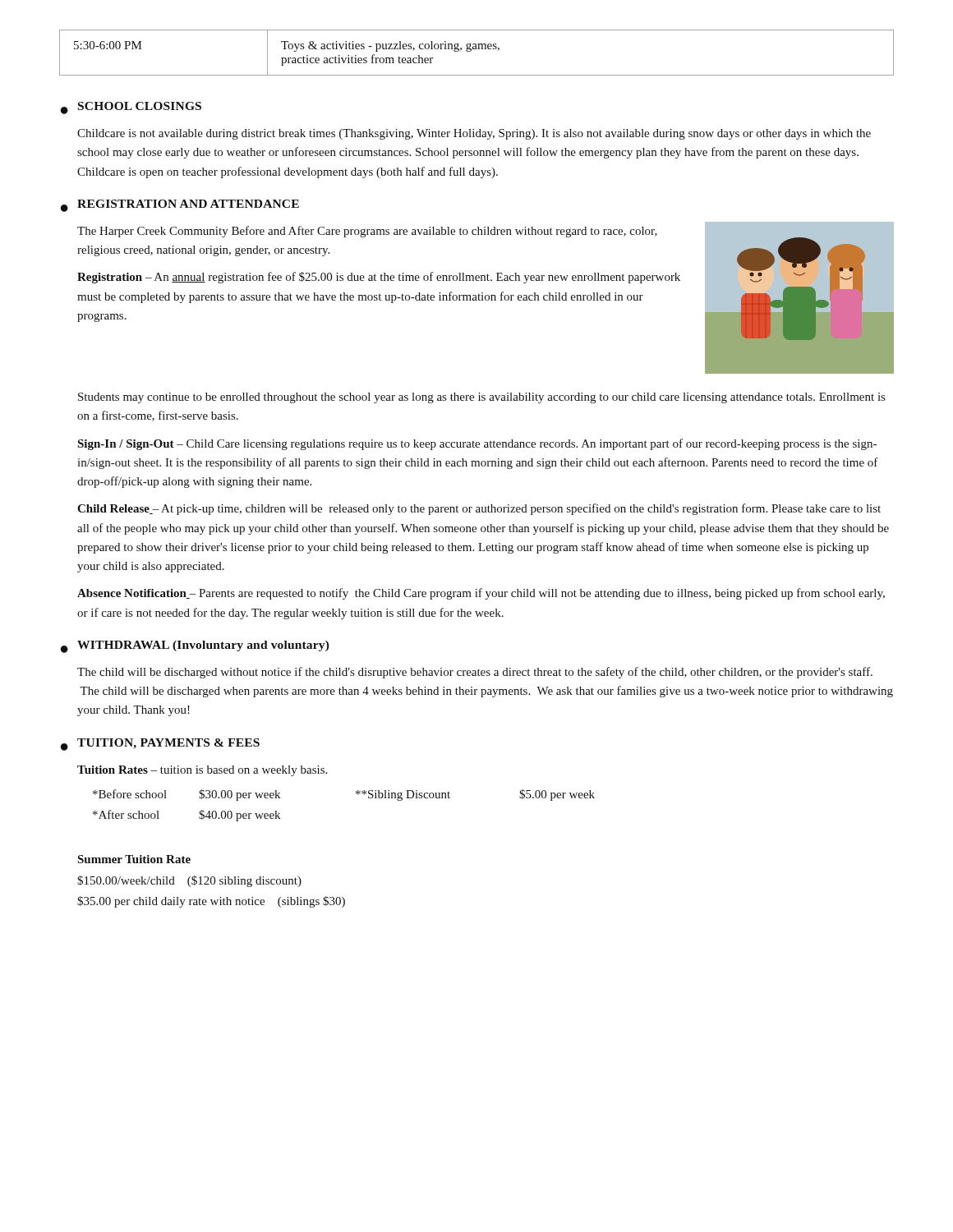Screen dimensions: 1232x953
Task: Where is the passage that starts "The child will be discharged without"?
Action: pos(486,691)
